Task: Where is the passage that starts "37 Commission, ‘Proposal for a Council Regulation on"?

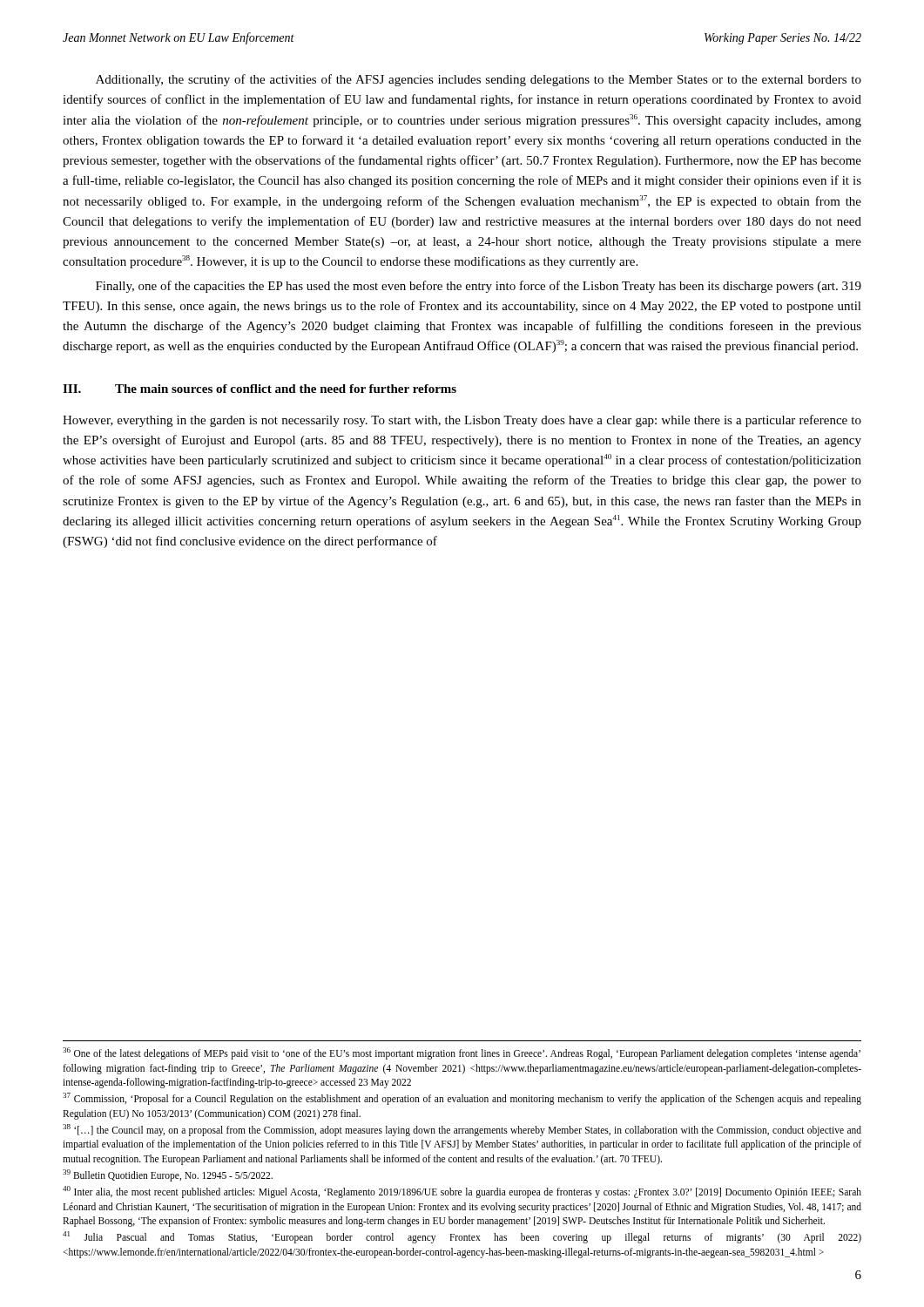Action: (x=462, y=1105)
